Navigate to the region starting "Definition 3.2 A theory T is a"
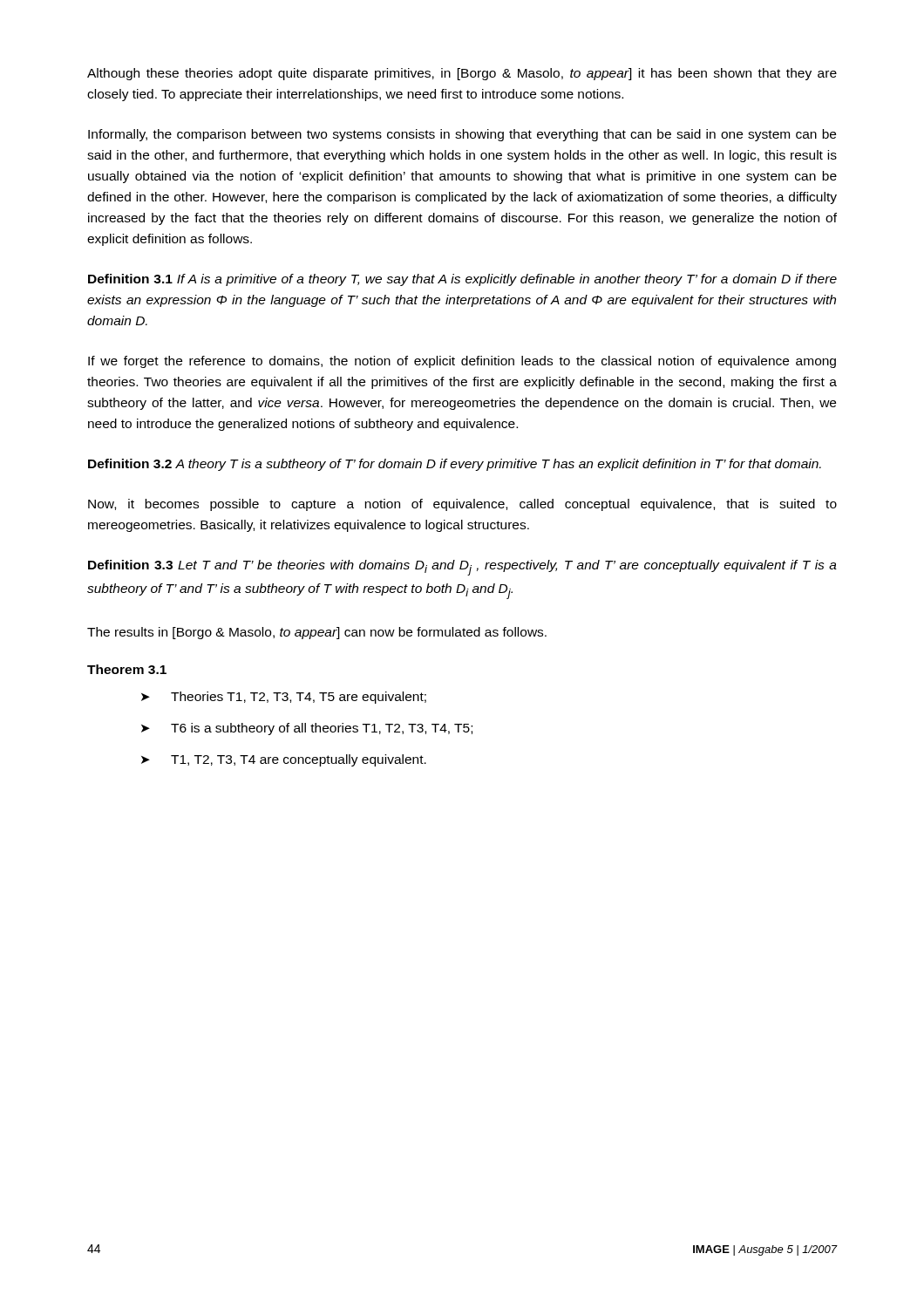This screenshot has width=924, height=1308. pyautogui.click(x=455, y=464)
